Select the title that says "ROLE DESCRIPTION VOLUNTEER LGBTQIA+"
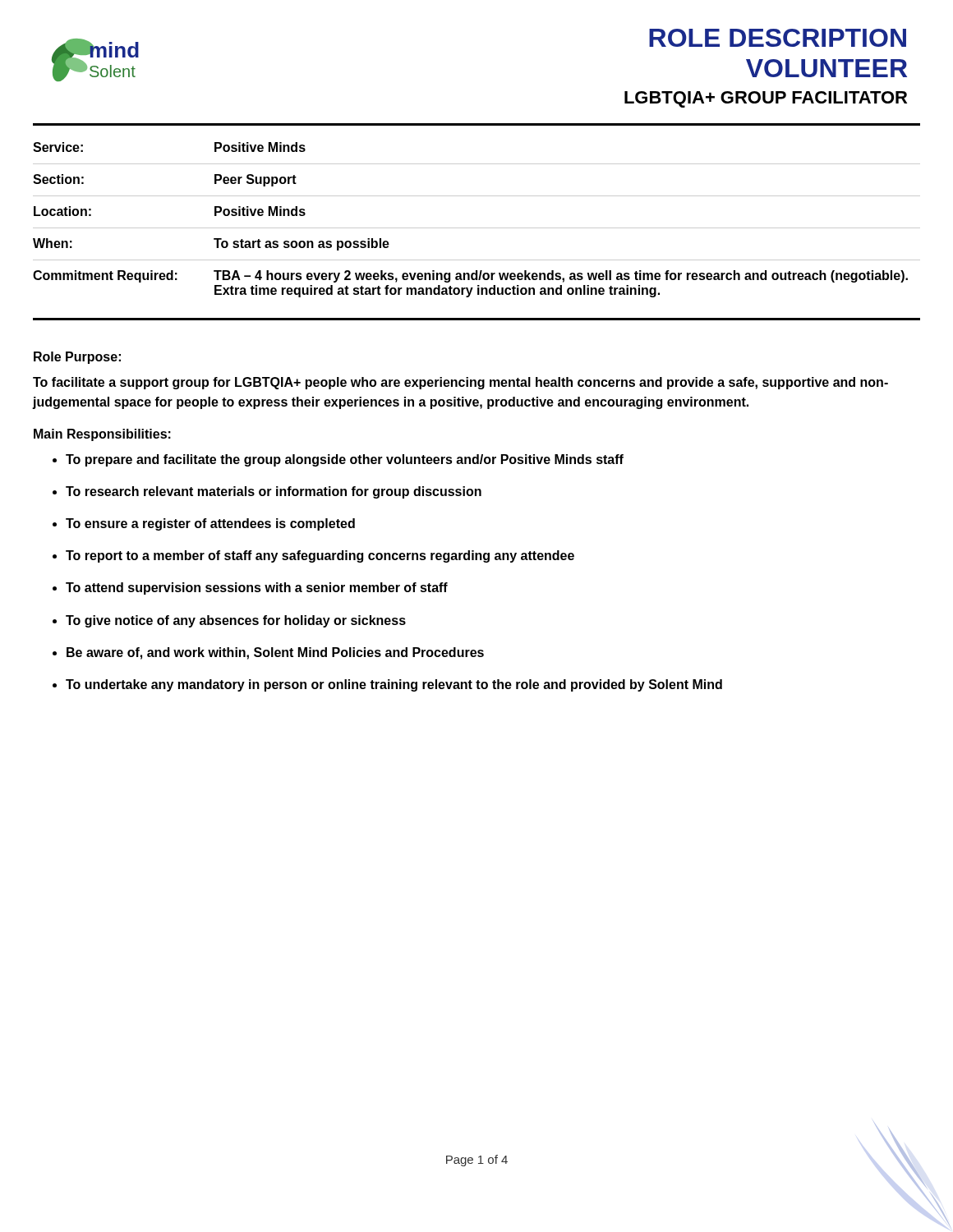Image resolution: width=953 pixels, height=1232 pixels. 778,38
